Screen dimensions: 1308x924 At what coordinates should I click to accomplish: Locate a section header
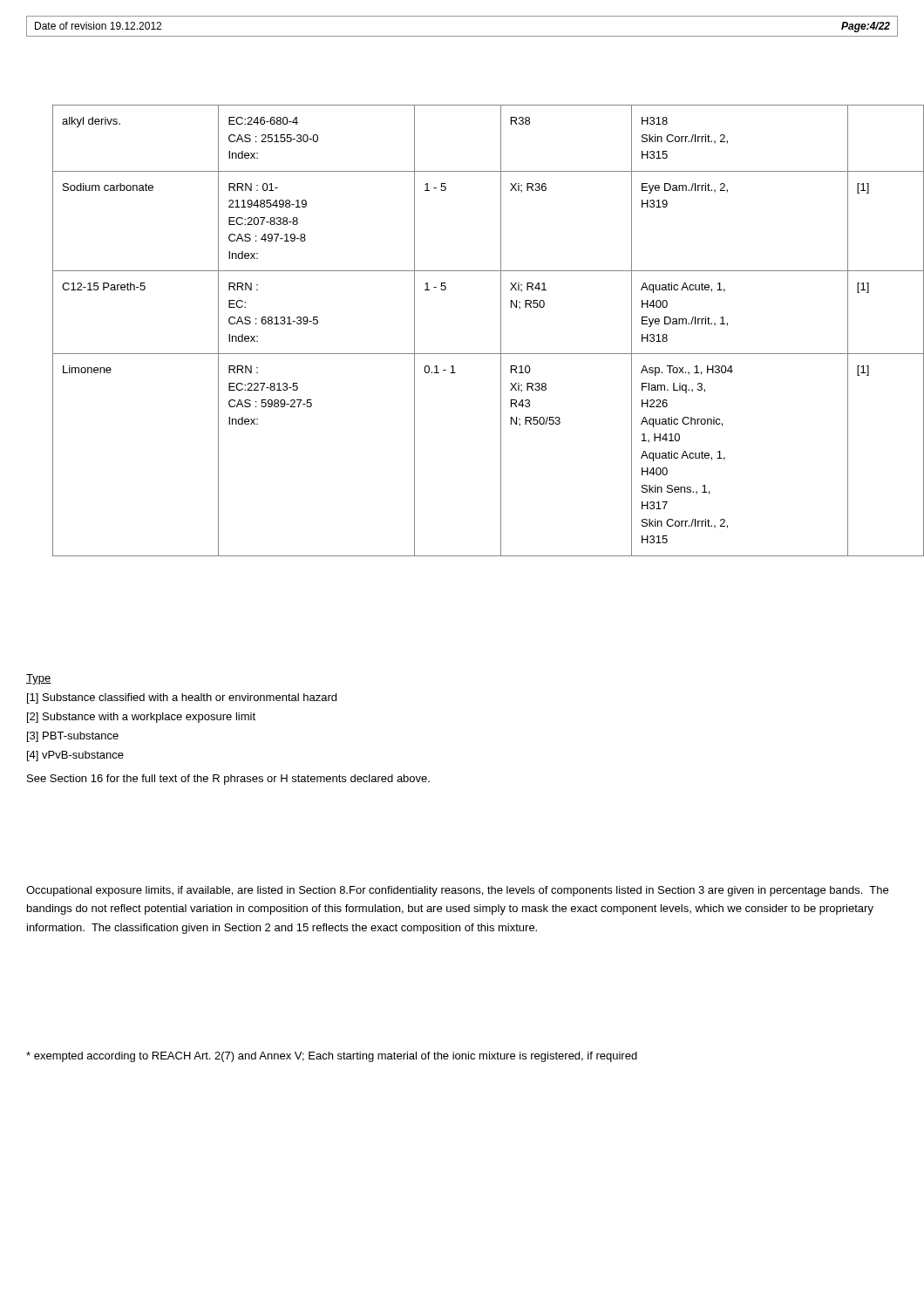click(38, 678)
